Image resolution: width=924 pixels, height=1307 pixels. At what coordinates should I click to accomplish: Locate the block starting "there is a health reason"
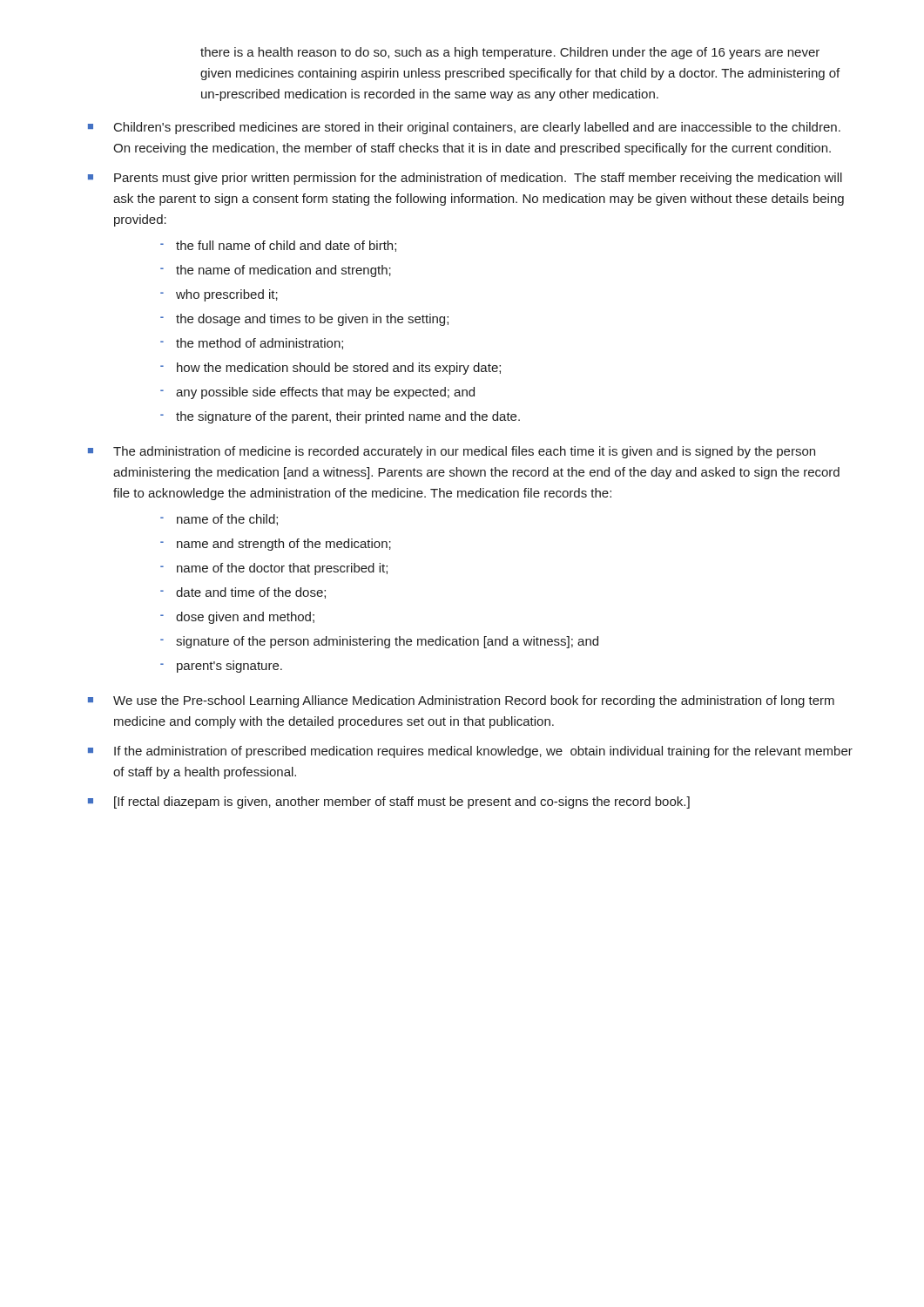click(520, 73)
